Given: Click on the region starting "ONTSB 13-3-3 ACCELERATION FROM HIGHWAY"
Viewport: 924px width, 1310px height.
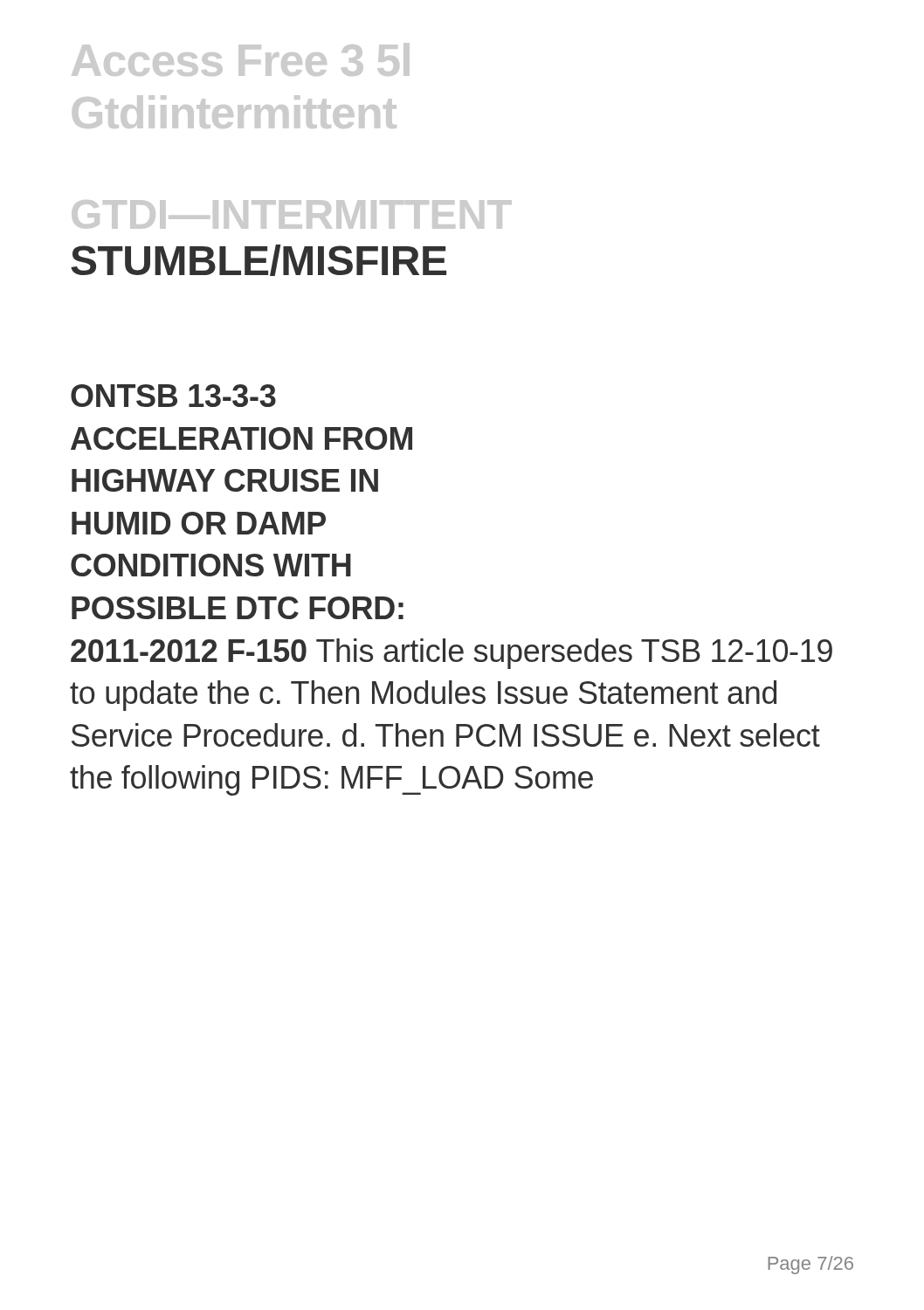Looking at the screenshot, I should click(x=173, y=396).
